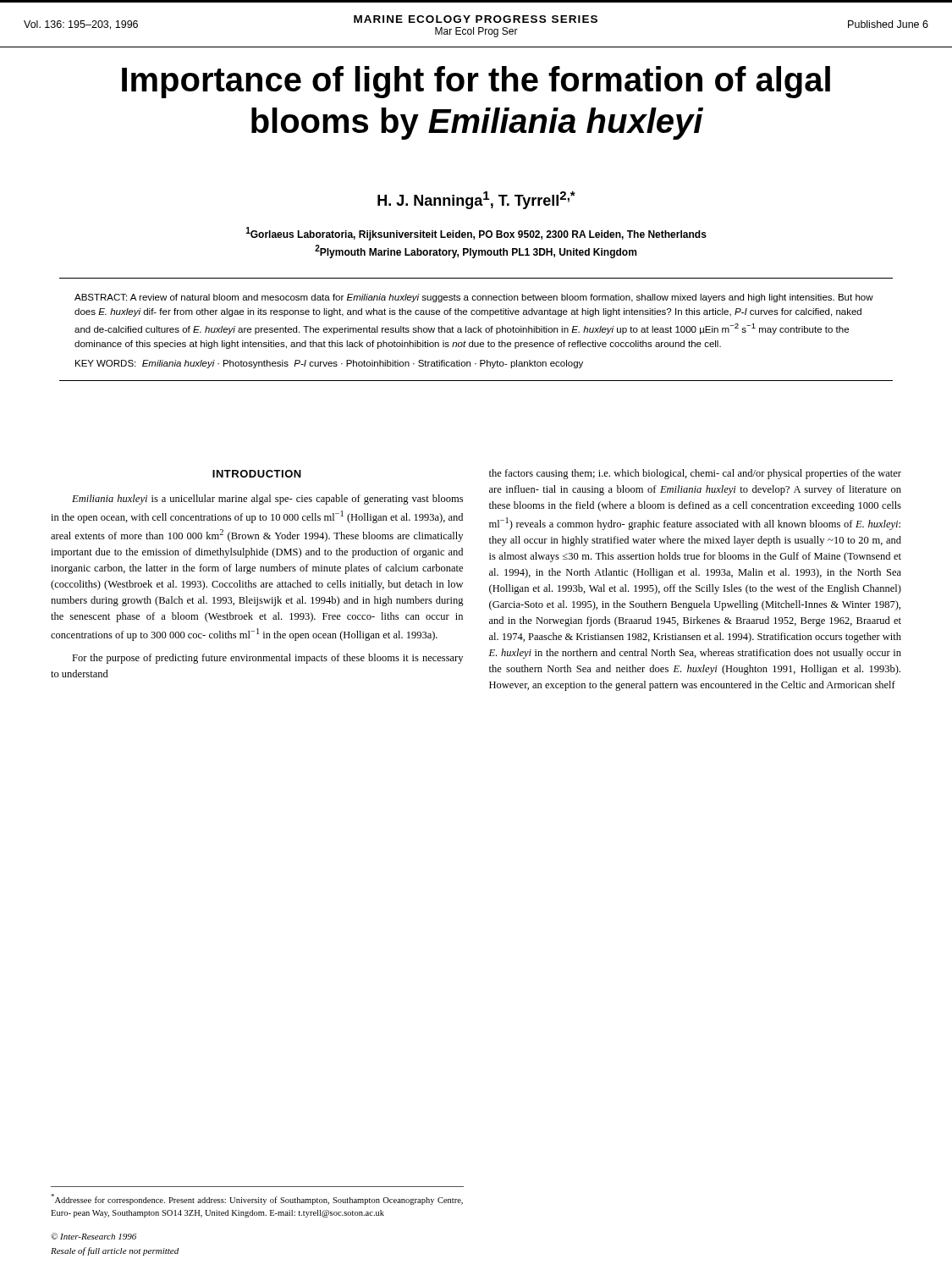952x1270 pixels.
Task: Click on the block starting "1Gorlaeus Laboratoria, Rijksuniversiteit Leiden, PO Box 9502, 2300"
Action: coord(476,242)
